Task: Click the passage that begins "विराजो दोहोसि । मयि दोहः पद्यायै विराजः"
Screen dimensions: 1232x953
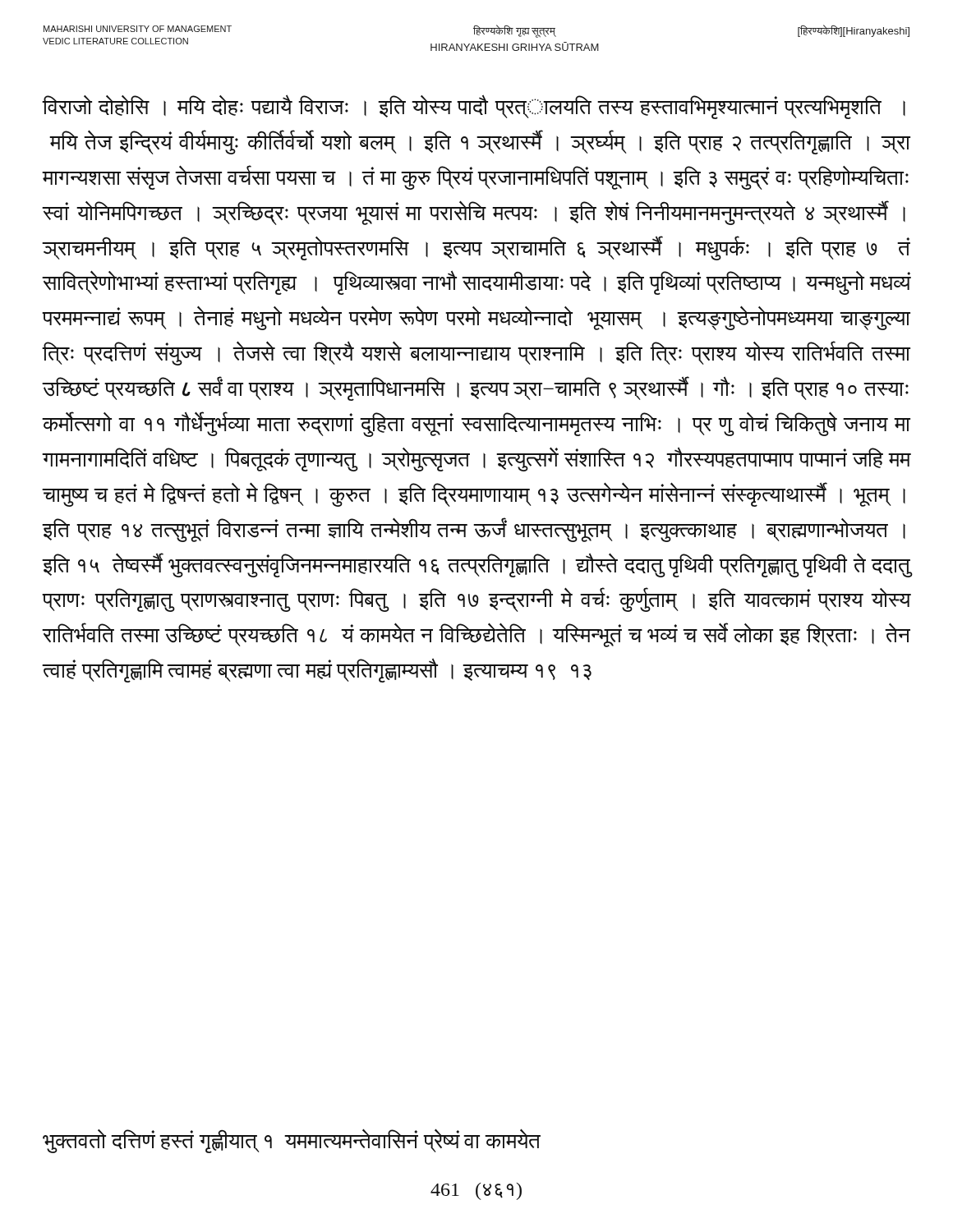Action: (x=476, y=389)
